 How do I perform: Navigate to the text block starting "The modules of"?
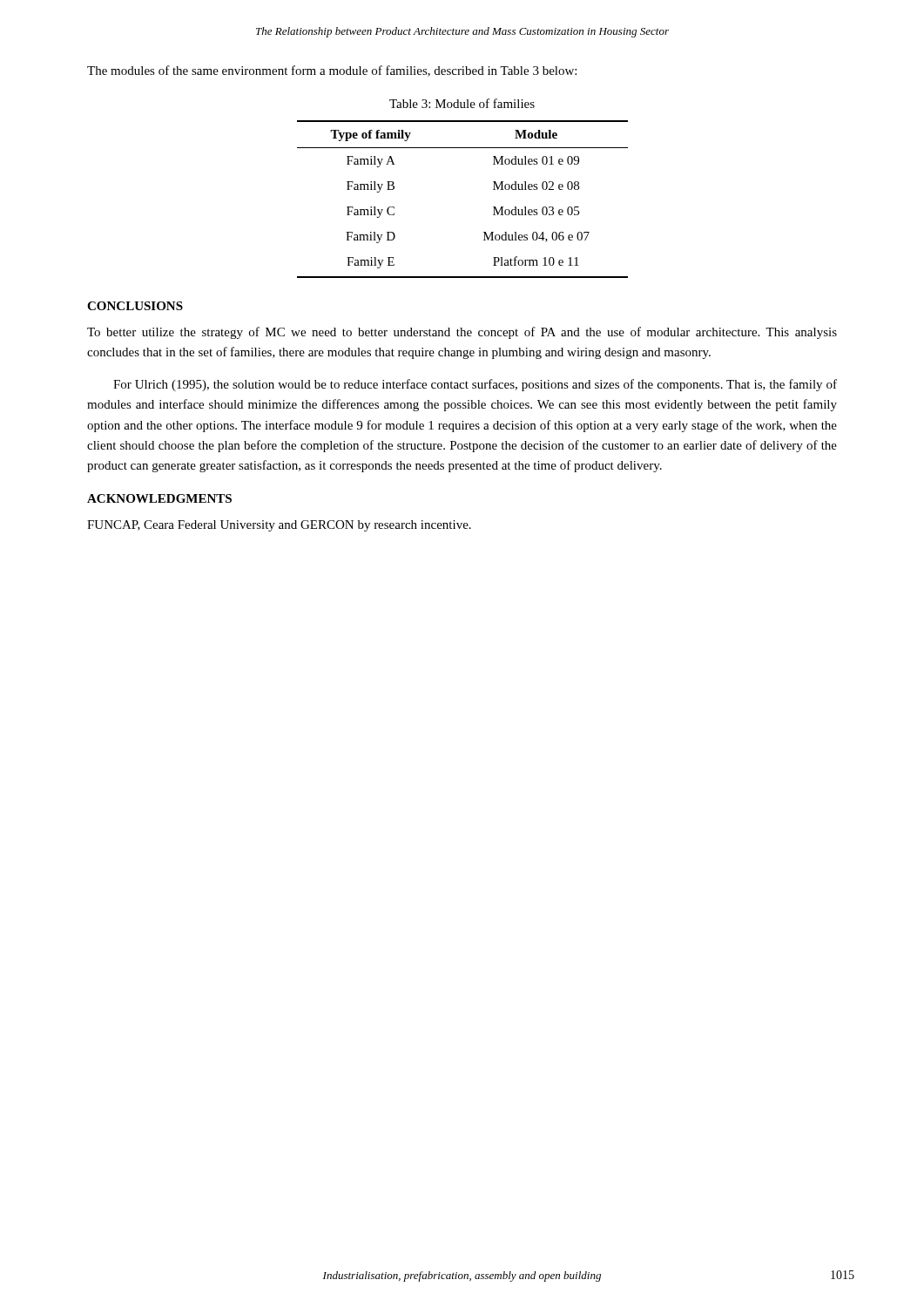coord(333,71)
